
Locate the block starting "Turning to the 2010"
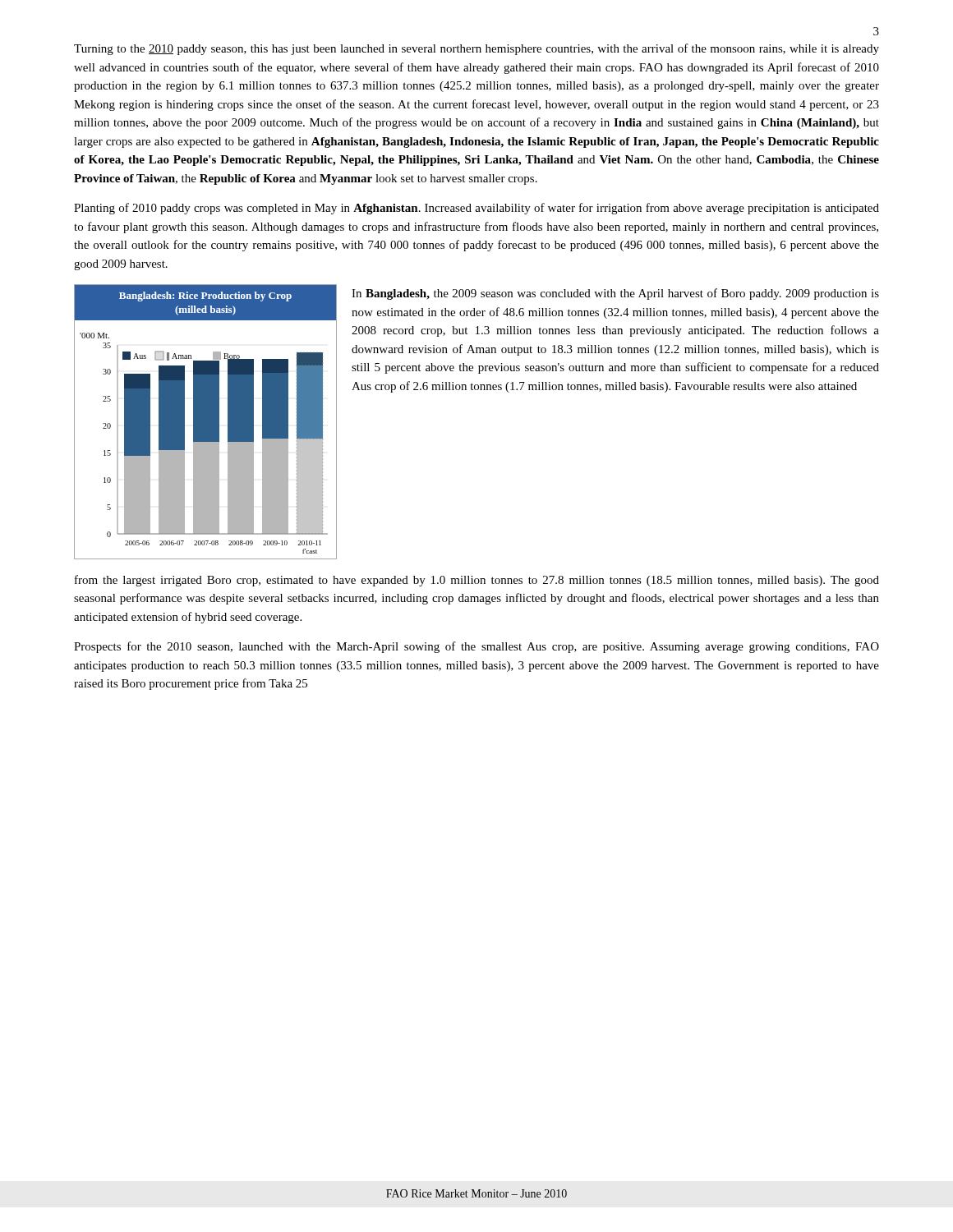click(476, 113)
